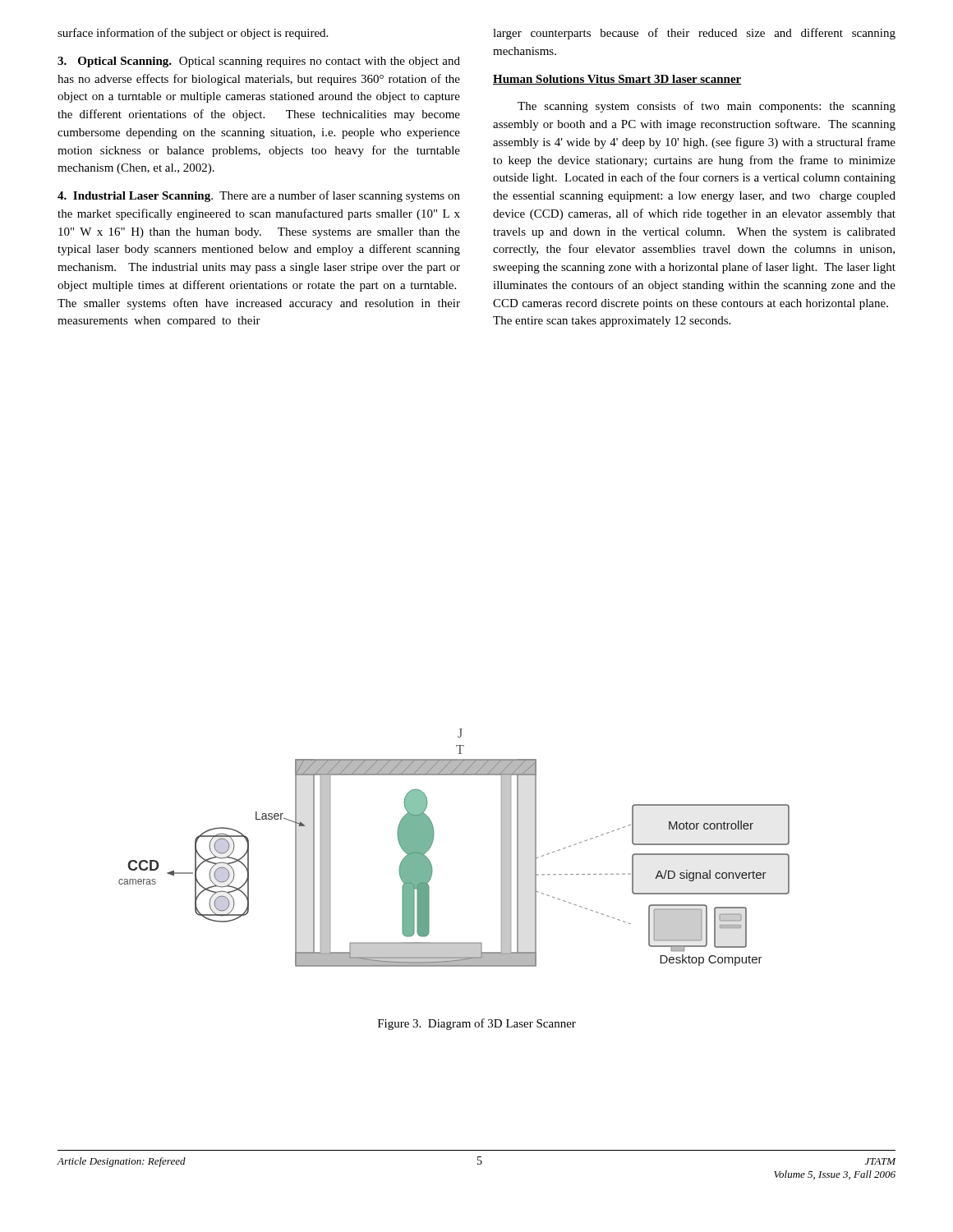Find the block on this page that starts "Industrial Laser Scanning. There are"
Screen dimensions: 1232x953
(259, 259)
